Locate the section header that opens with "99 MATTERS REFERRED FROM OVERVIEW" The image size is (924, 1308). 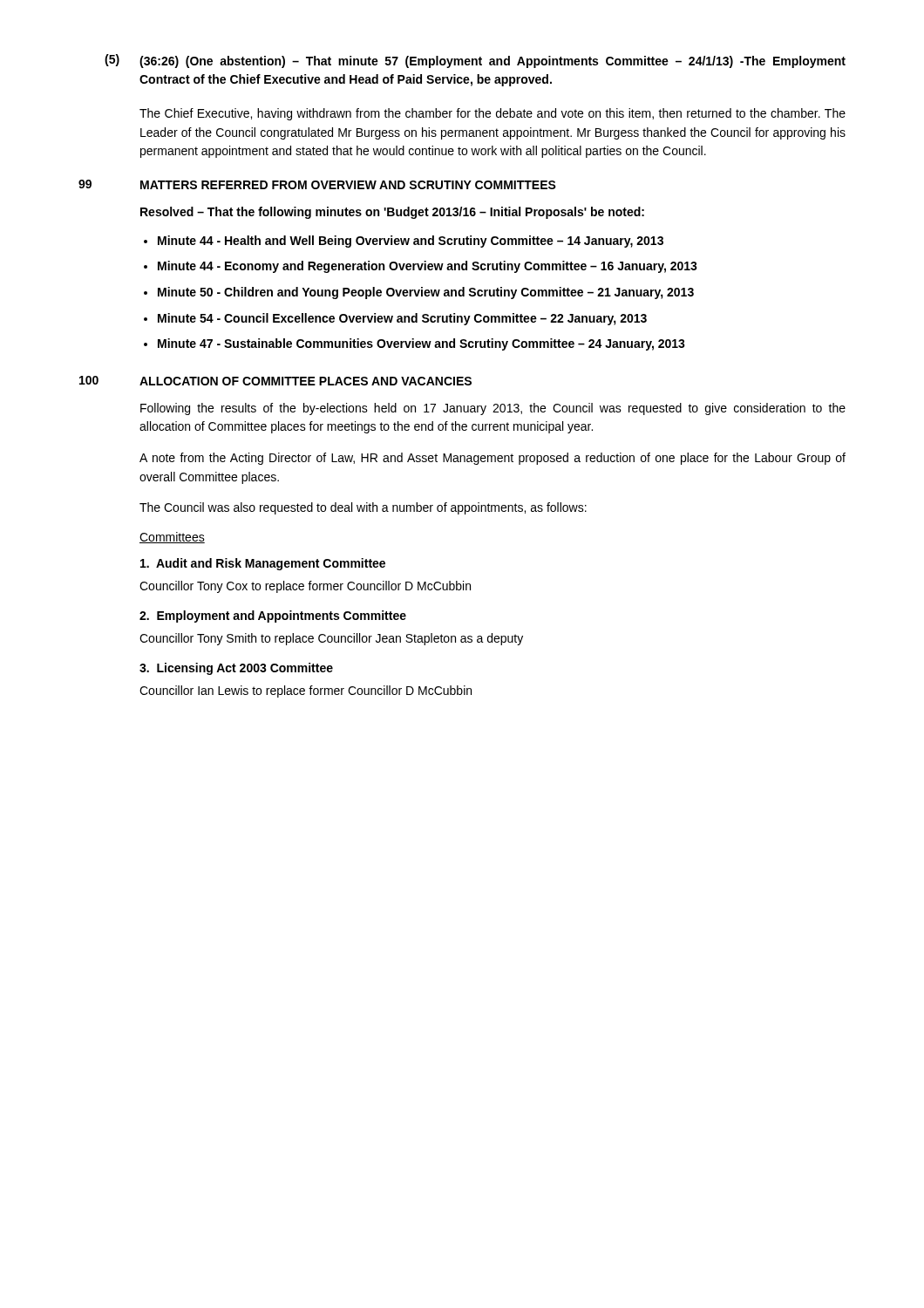point(317,186)
